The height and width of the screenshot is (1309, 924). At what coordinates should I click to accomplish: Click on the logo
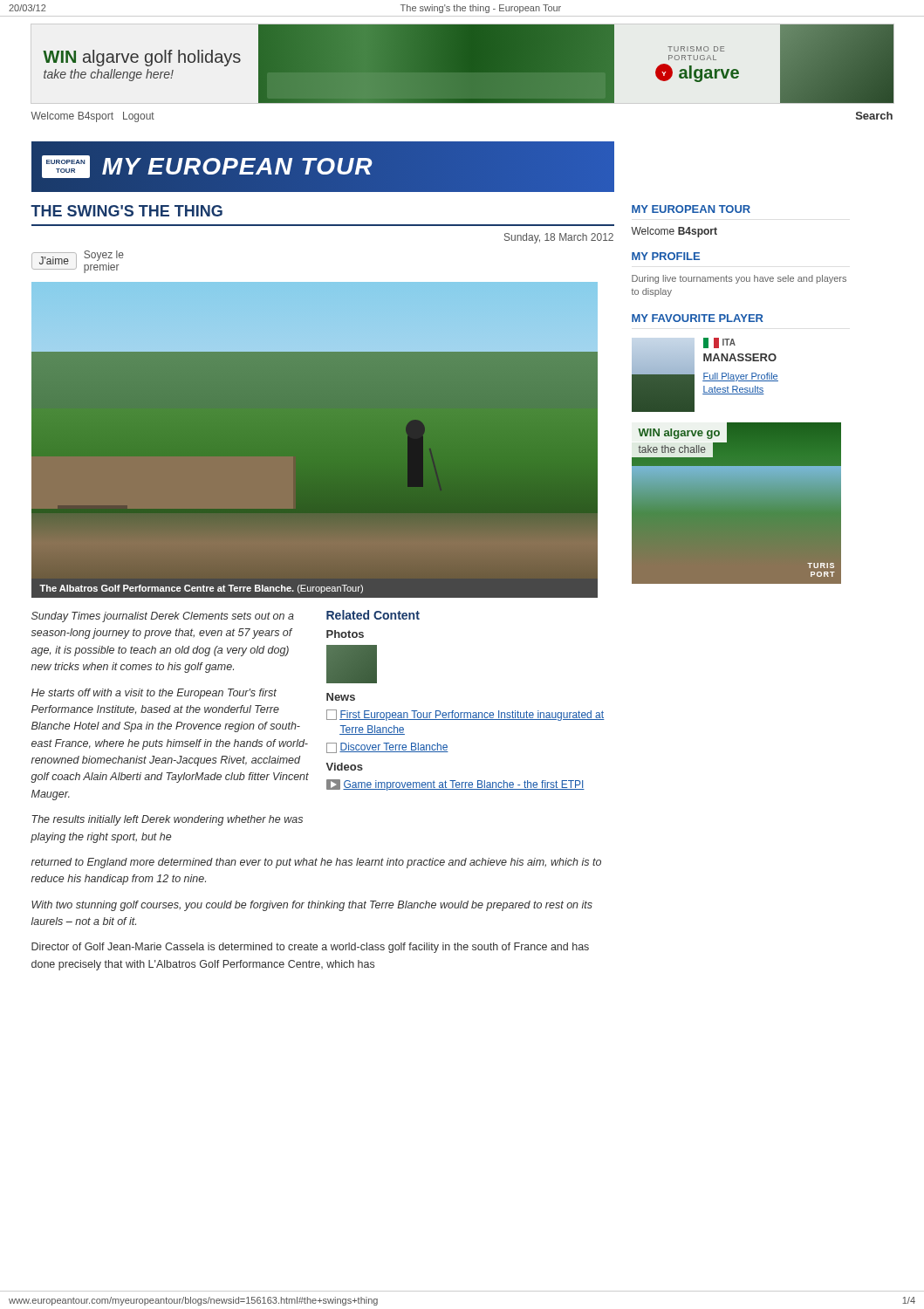(322, 167)
